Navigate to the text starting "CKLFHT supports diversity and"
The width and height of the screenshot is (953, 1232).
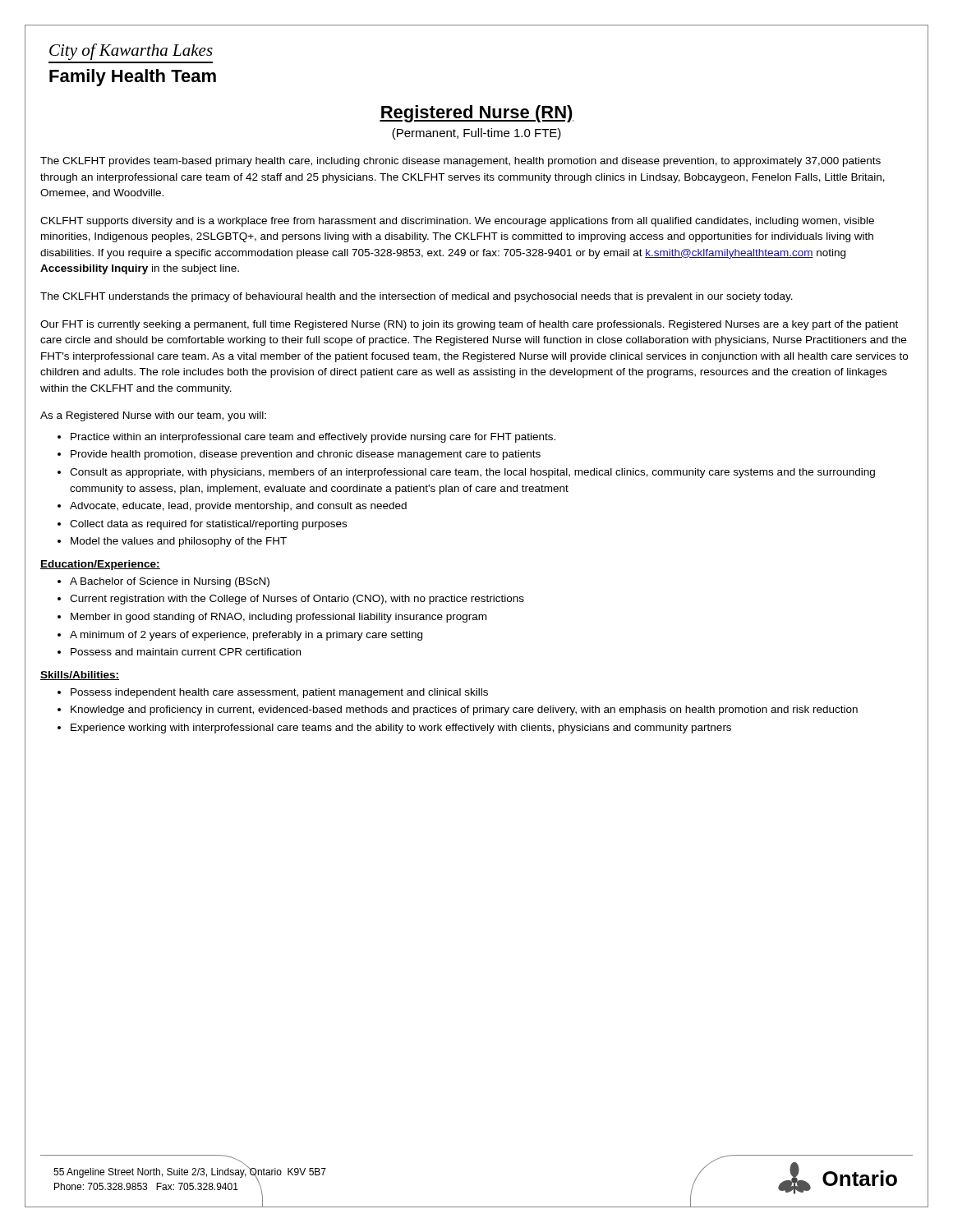(457, 244)
